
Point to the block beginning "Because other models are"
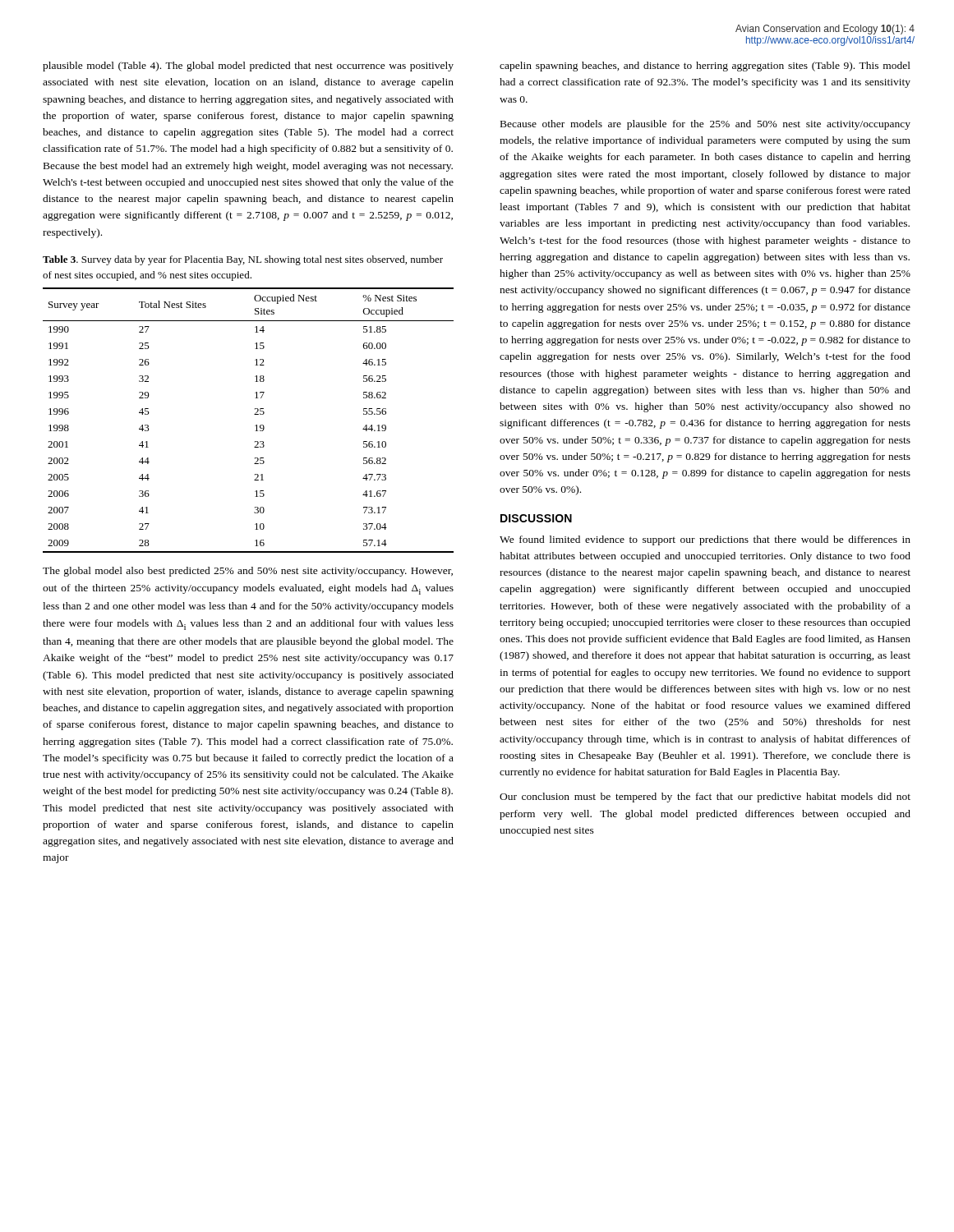(x=705, y=306)
